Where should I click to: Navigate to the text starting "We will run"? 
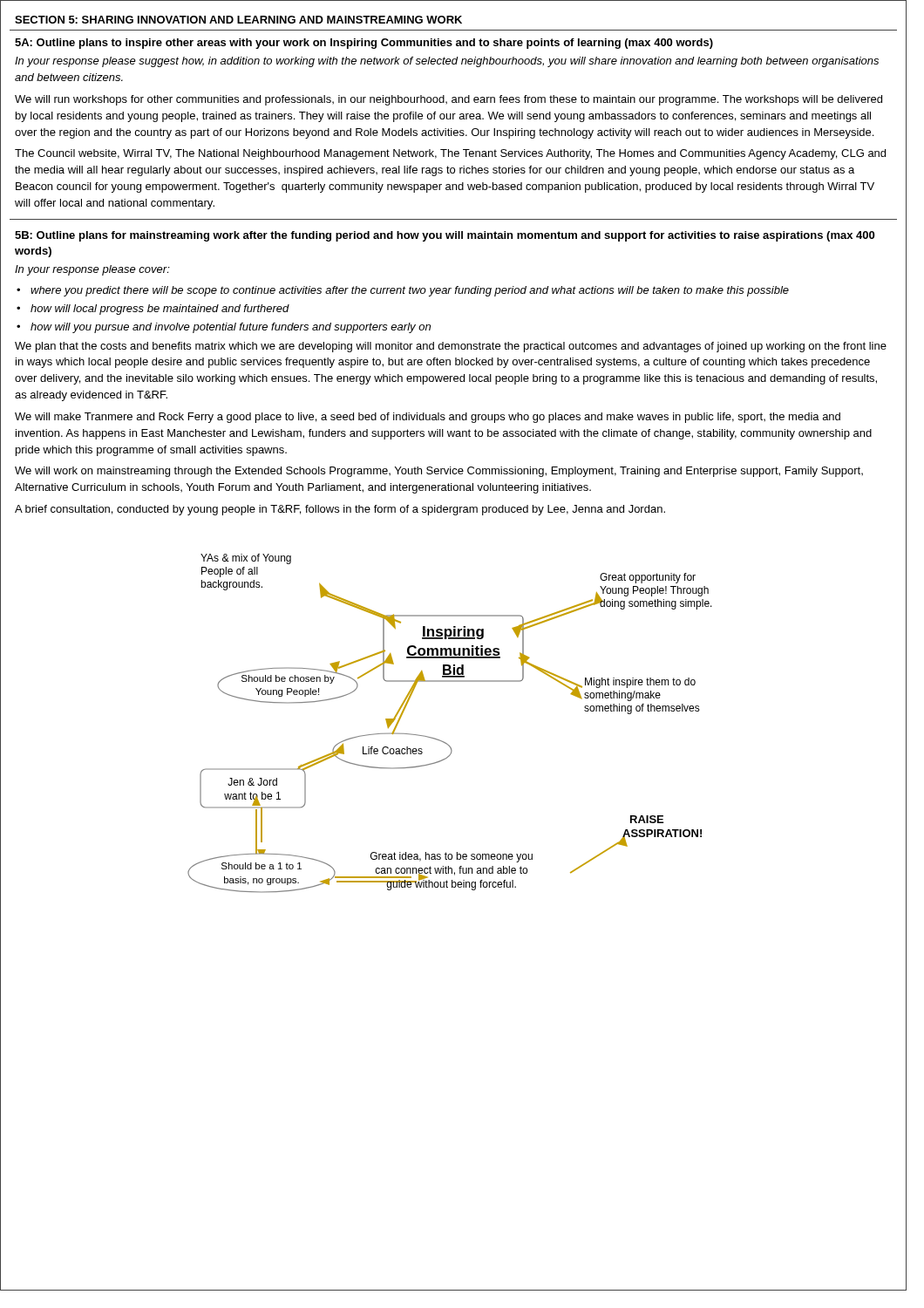449,115
